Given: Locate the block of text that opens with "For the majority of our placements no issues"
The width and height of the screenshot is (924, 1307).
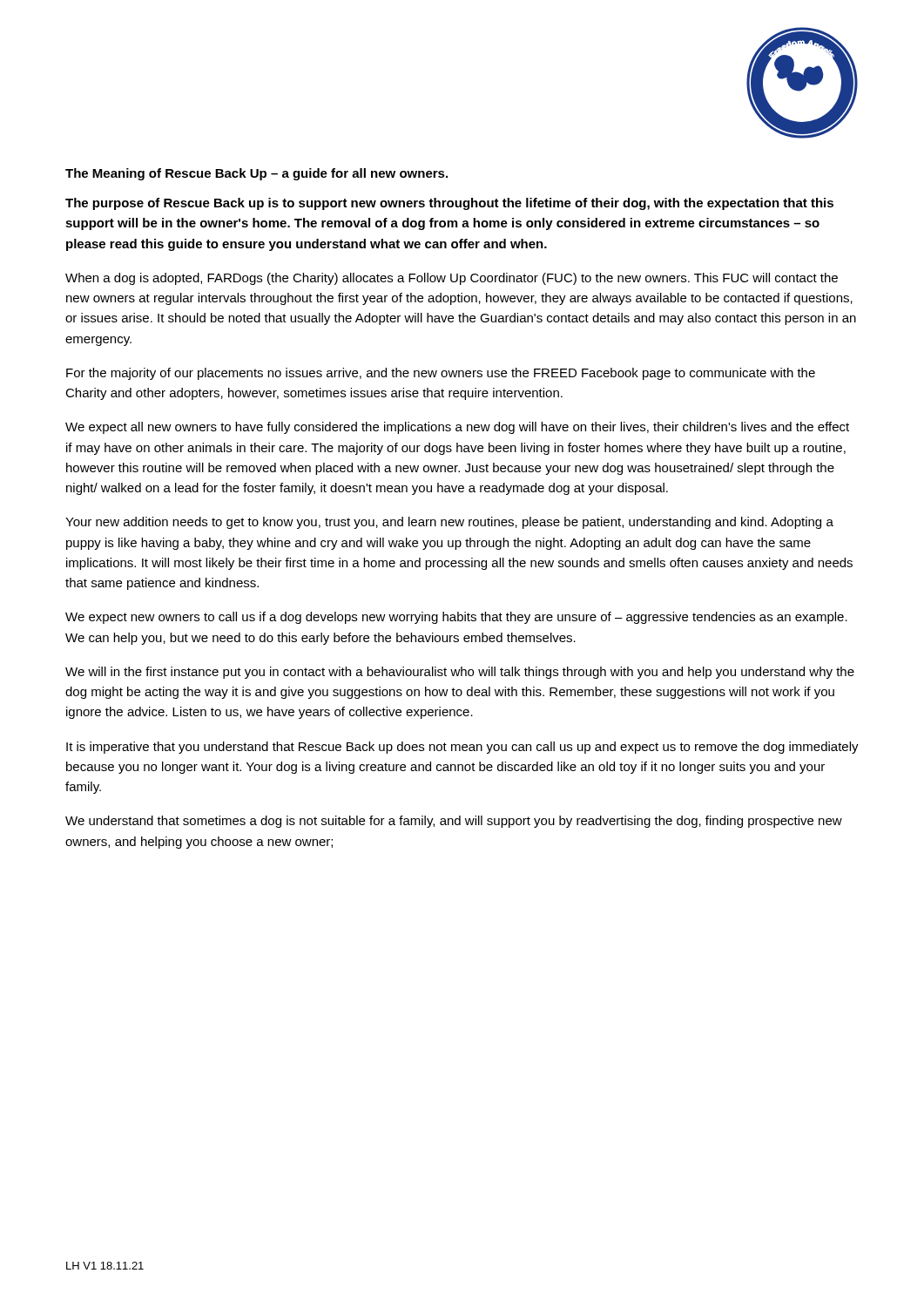Looking at the screenshot, I should [440, 382].
